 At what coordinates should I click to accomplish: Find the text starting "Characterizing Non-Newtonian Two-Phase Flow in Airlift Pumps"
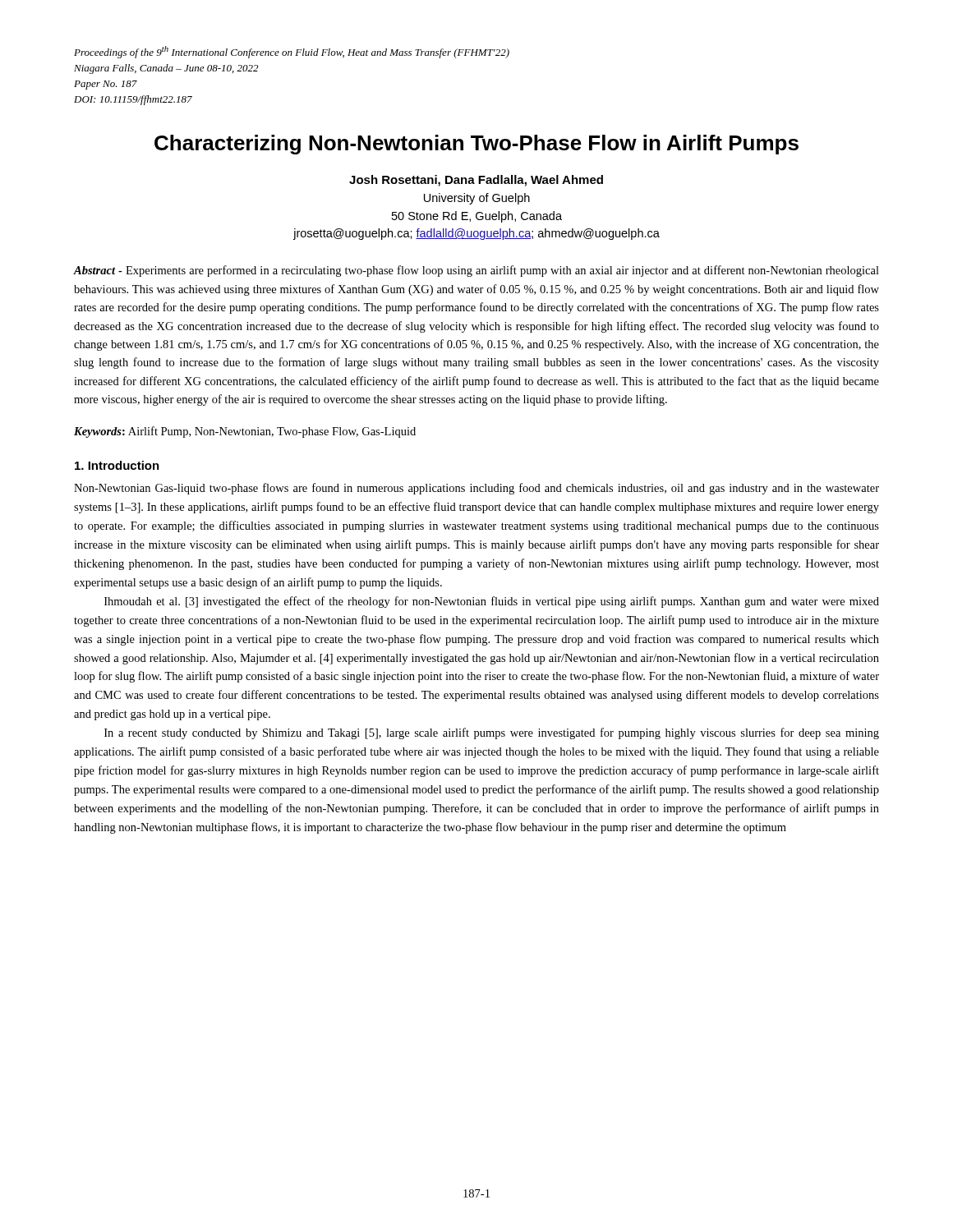tap(476, 143)
